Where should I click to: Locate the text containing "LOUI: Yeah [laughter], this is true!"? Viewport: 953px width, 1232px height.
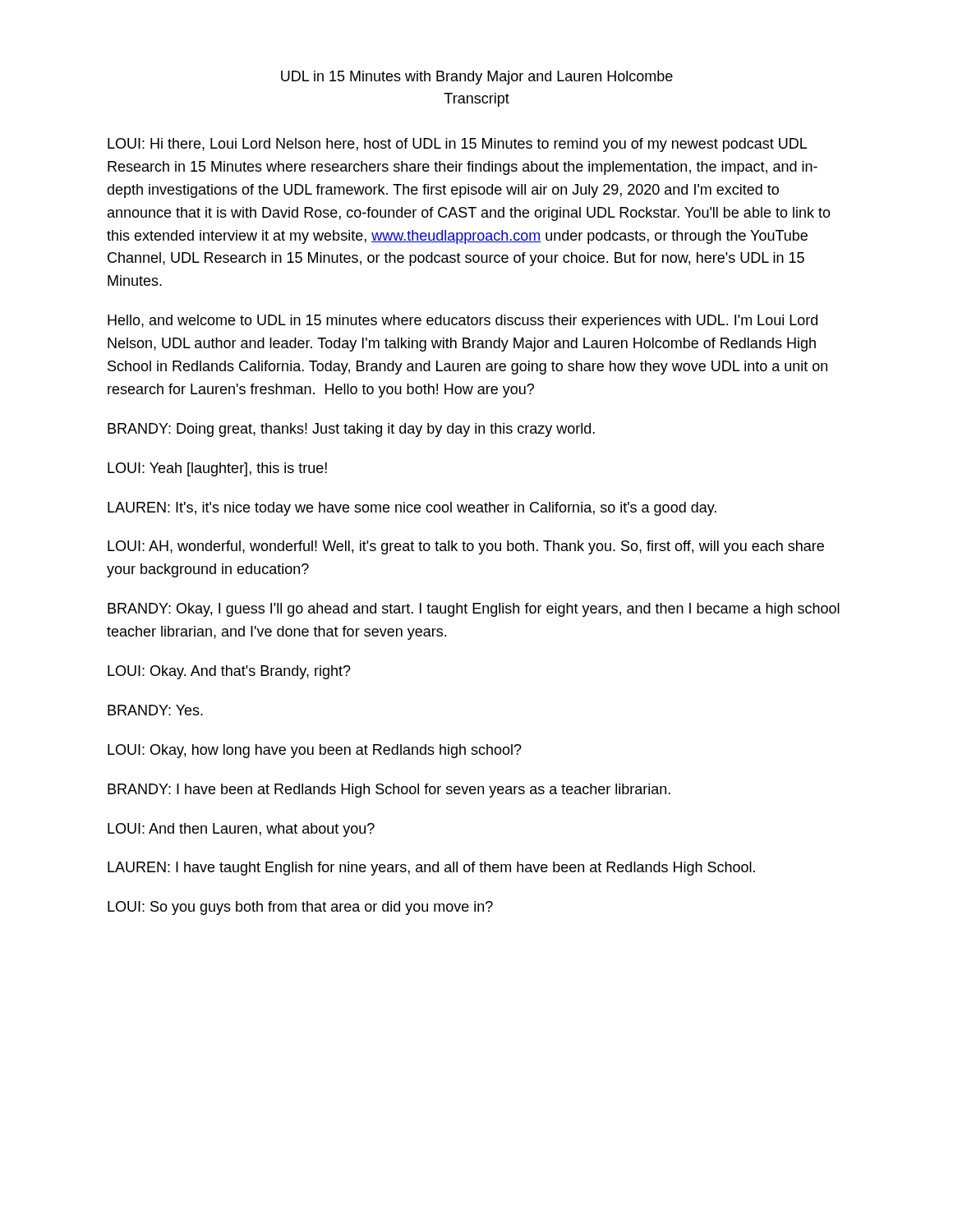tap(217, 468)
